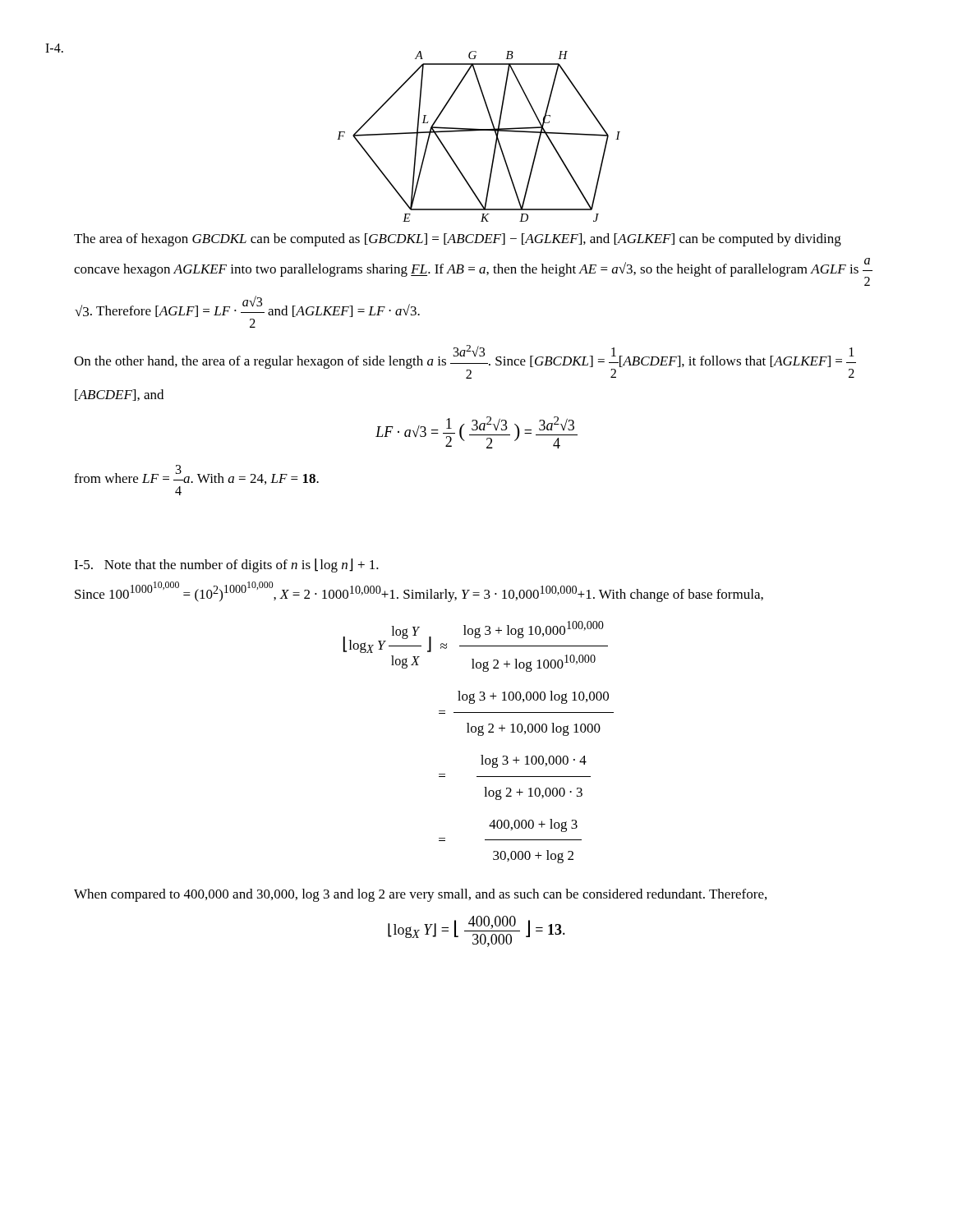The width and height of the screenshot is (953, 1232).
Task: Find the illustration
Action: click(476, 144)
